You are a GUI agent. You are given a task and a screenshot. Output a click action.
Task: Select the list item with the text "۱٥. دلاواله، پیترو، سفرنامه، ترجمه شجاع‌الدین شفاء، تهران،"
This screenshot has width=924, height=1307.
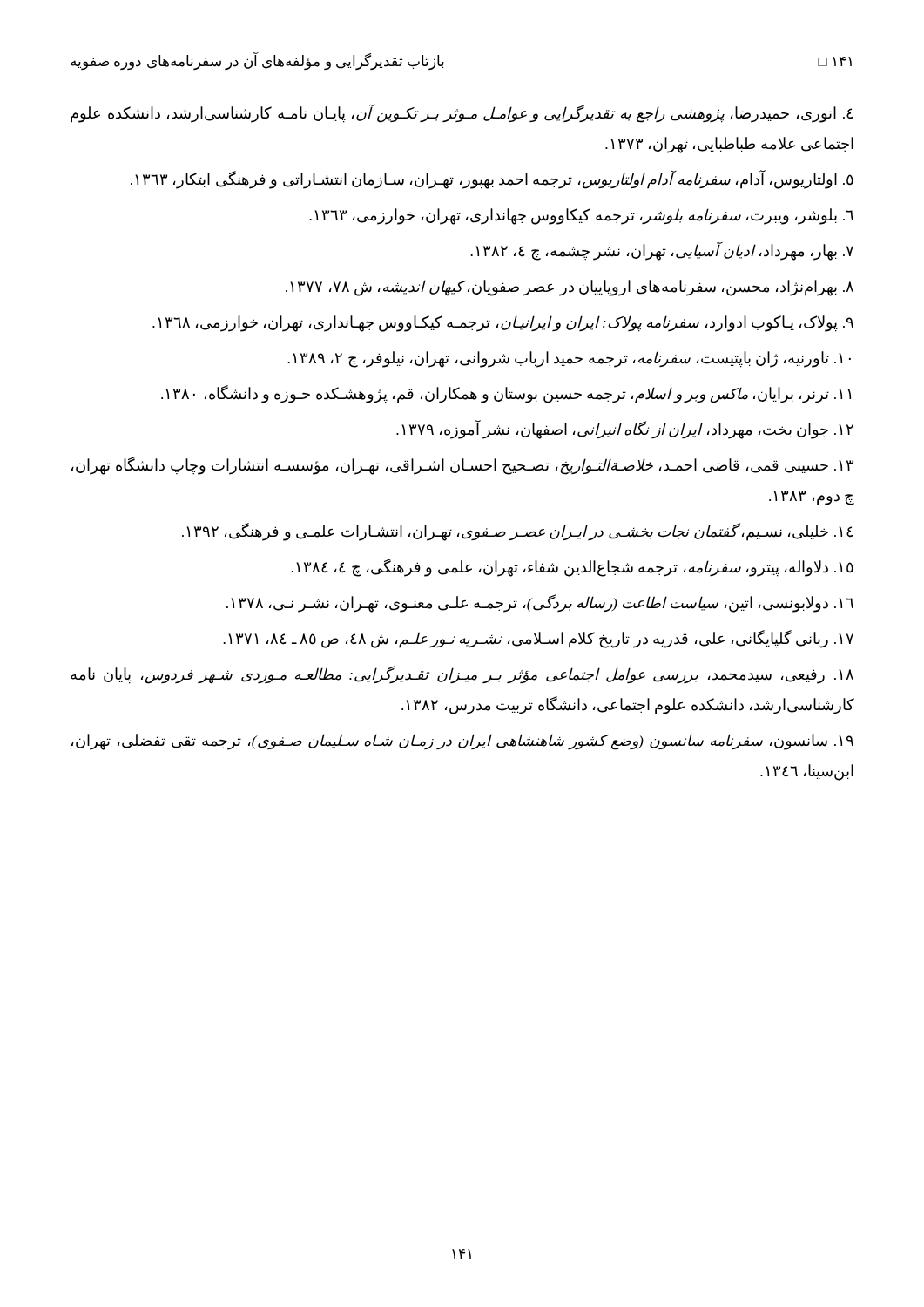[x=572, y=567]
